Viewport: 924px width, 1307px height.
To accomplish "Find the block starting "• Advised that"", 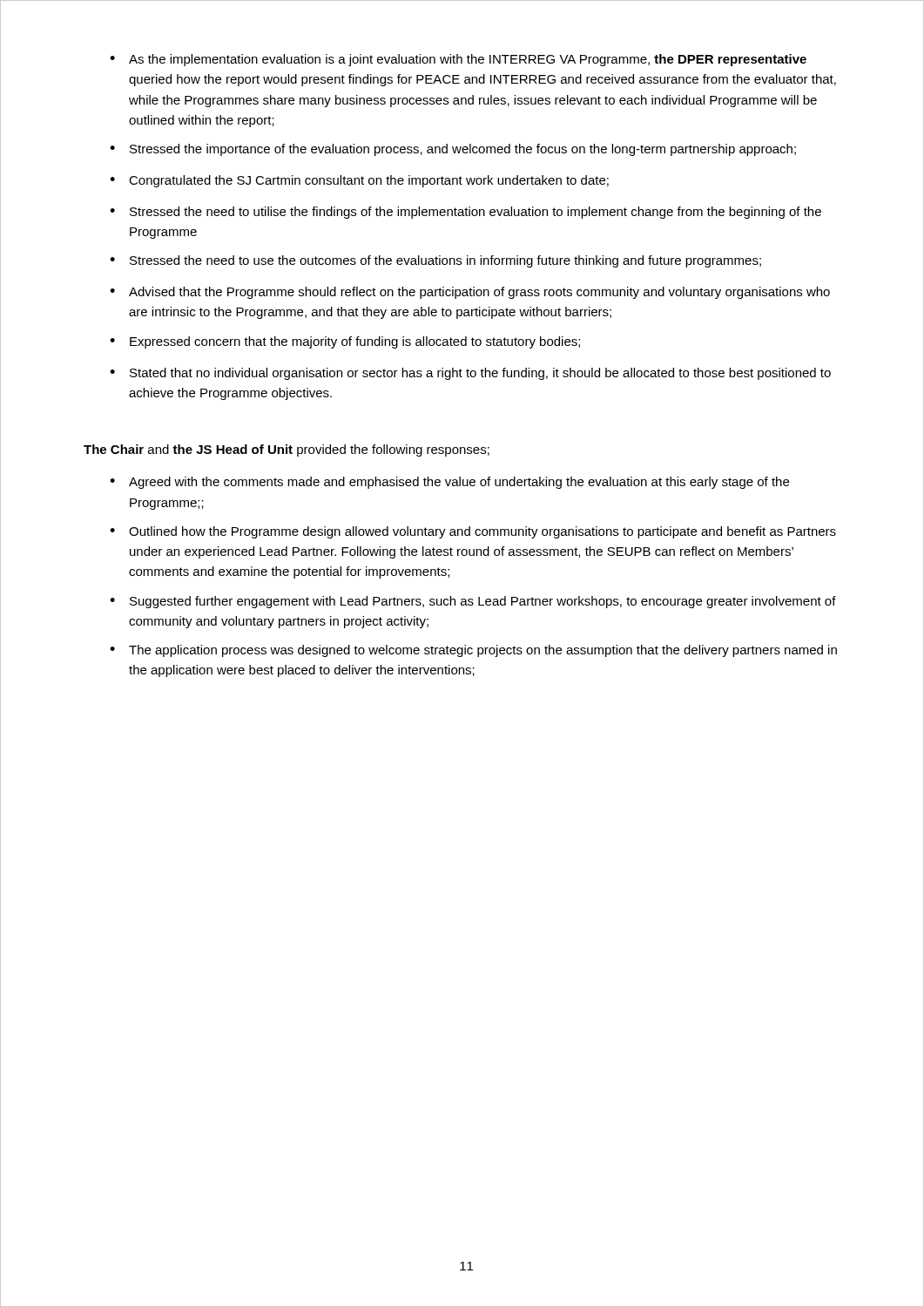I will [x=479, y=302].
